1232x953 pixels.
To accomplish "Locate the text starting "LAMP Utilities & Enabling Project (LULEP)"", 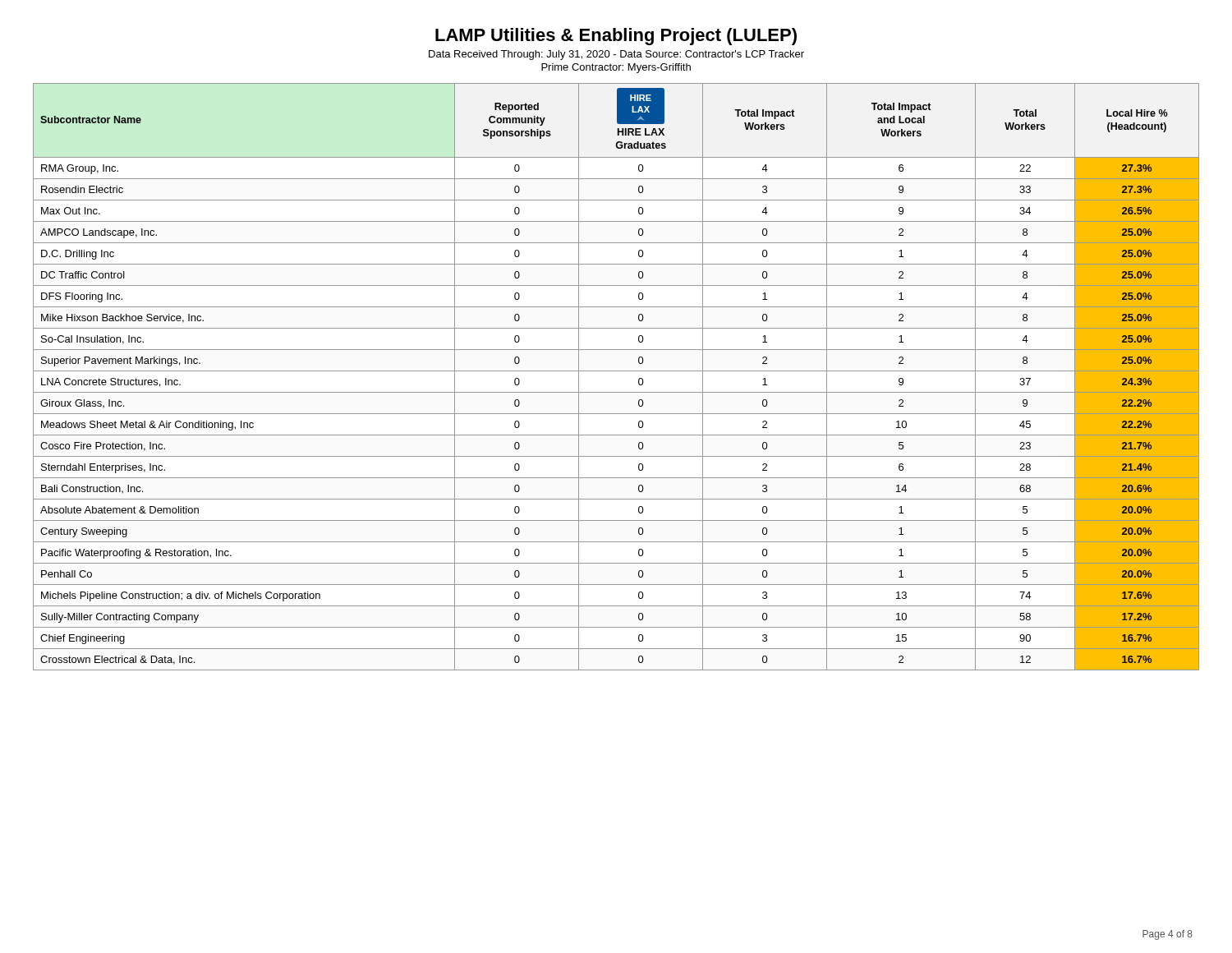I will click(x=616, y=35).
